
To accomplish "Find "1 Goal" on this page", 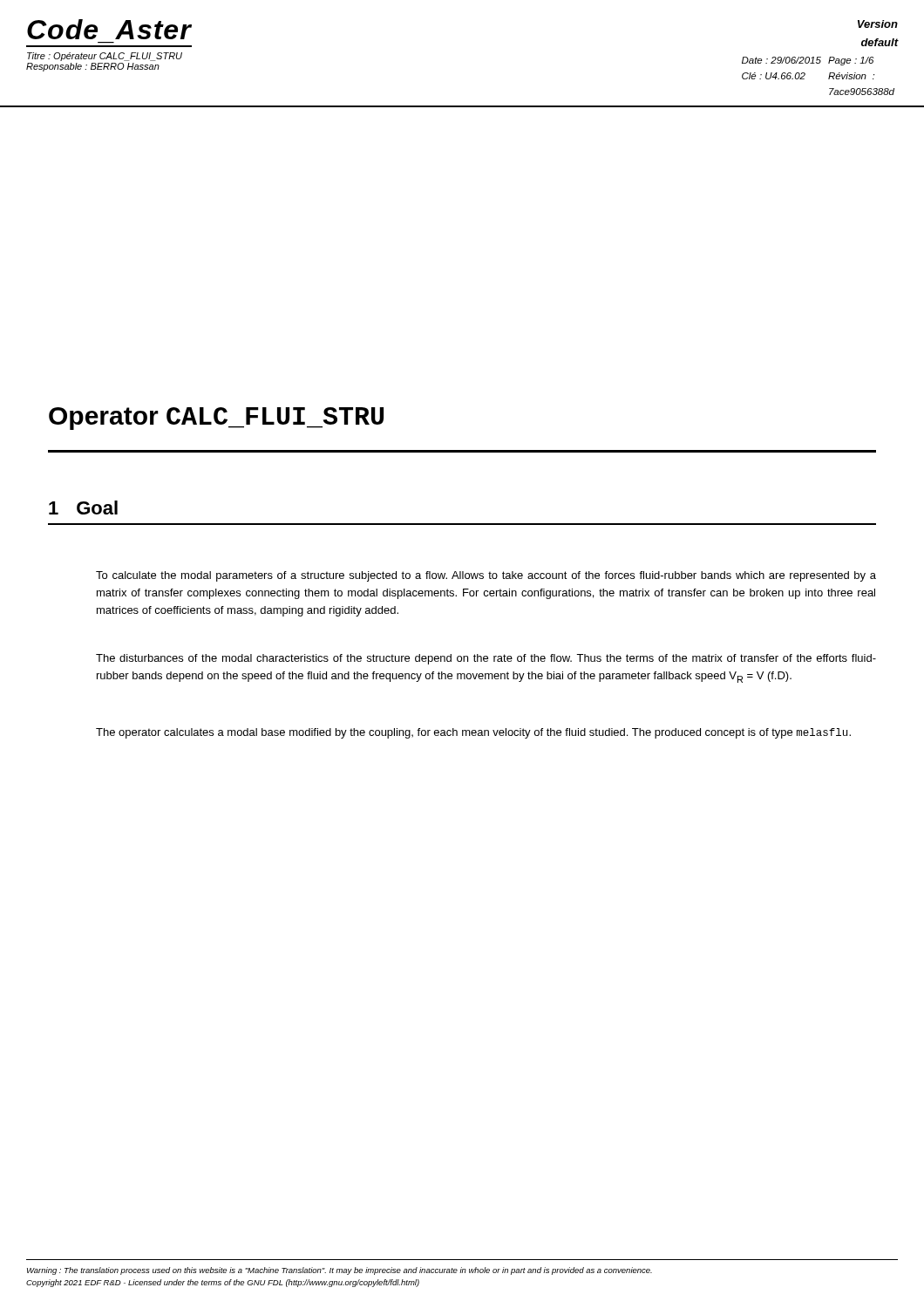I will point(83,508).
